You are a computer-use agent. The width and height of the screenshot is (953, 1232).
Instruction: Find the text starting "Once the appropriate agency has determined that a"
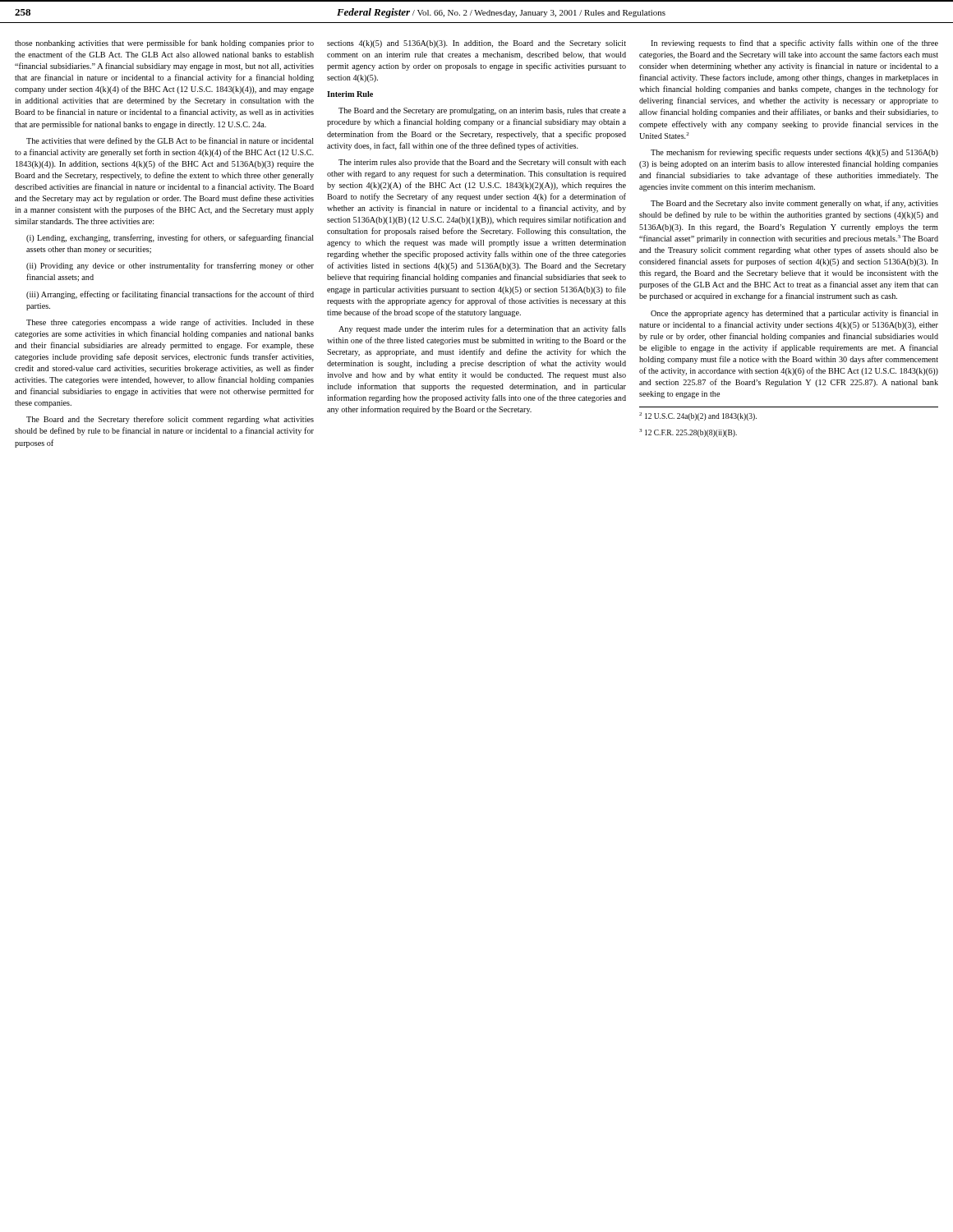pyautogui.click(x=789, y=354)
